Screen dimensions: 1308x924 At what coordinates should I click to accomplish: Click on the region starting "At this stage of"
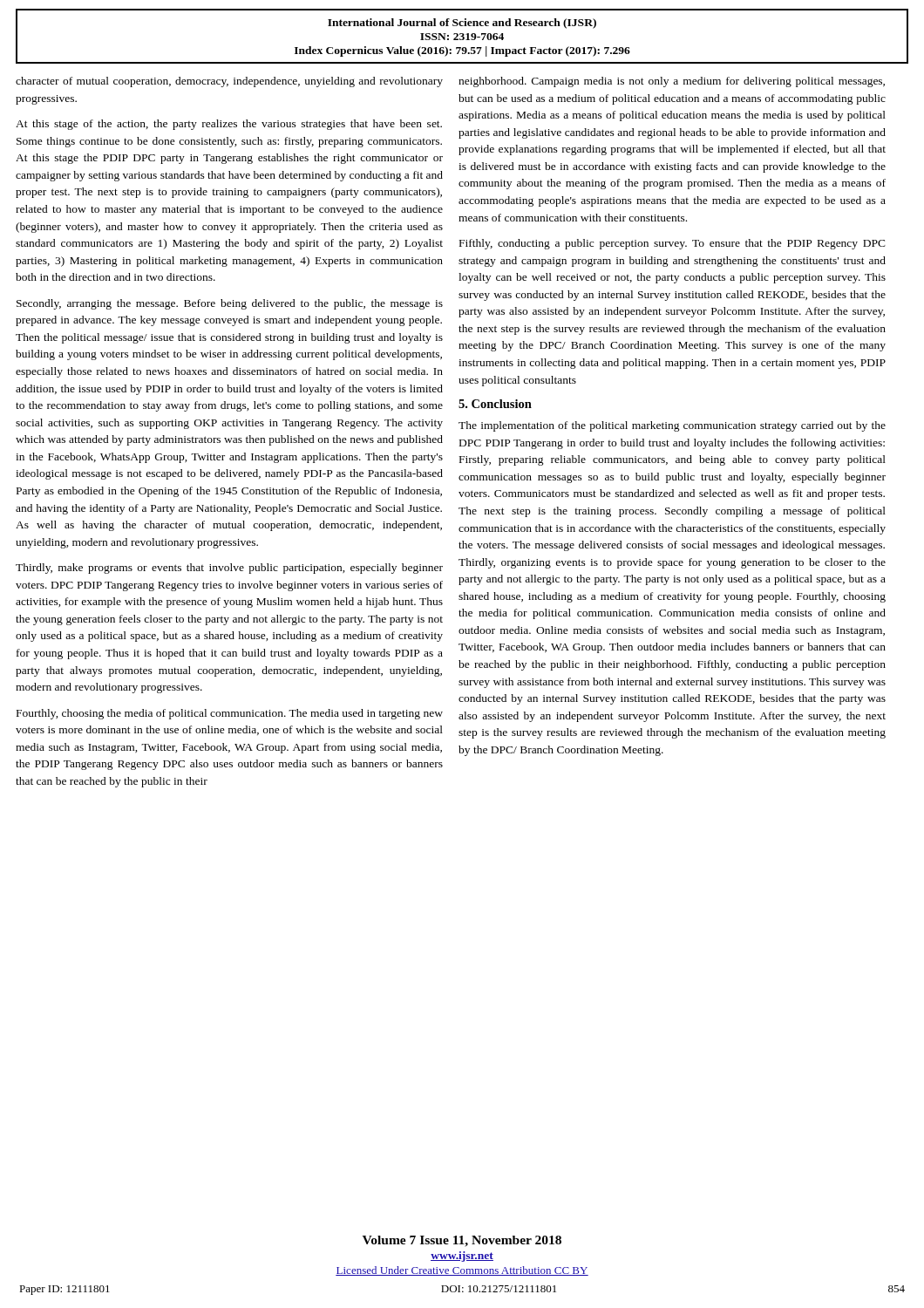click(x=229, y=200)
